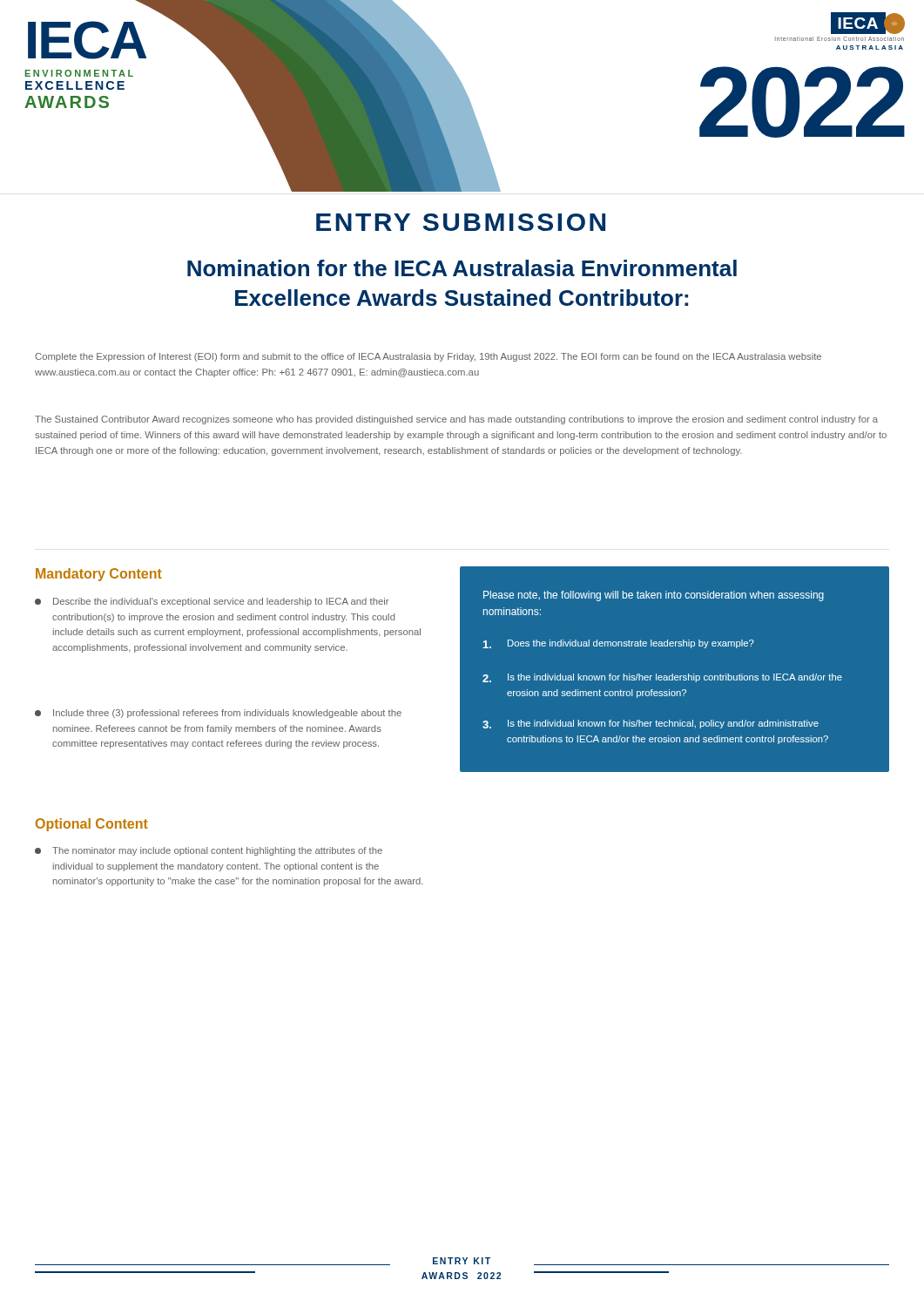The width and height of the screenshot is (924, 1307).
Task: Select the logo
Action: point(462,96)
